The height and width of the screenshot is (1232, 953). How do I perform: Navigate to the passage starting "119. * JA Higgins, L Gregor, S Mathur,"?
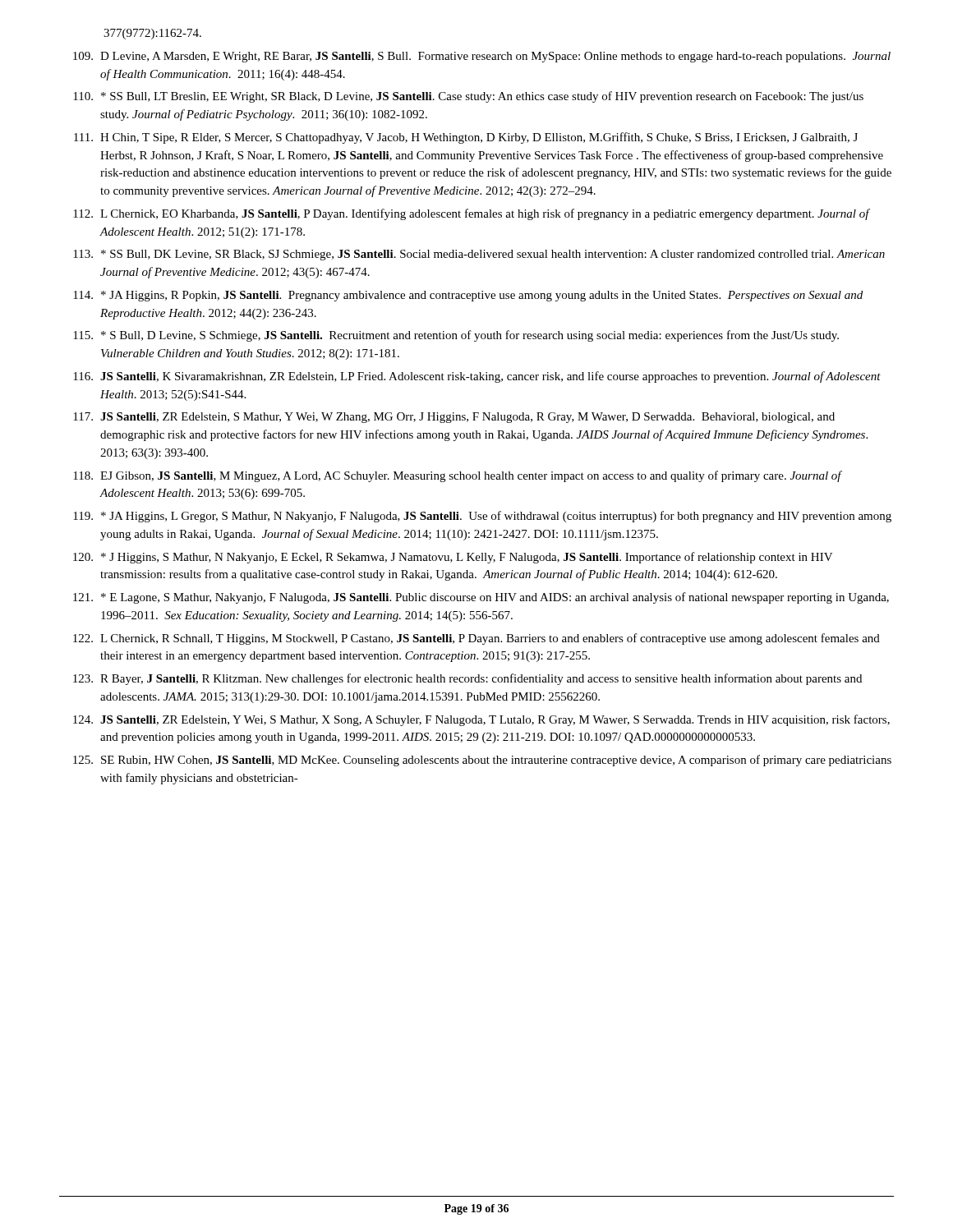(476, 525)
